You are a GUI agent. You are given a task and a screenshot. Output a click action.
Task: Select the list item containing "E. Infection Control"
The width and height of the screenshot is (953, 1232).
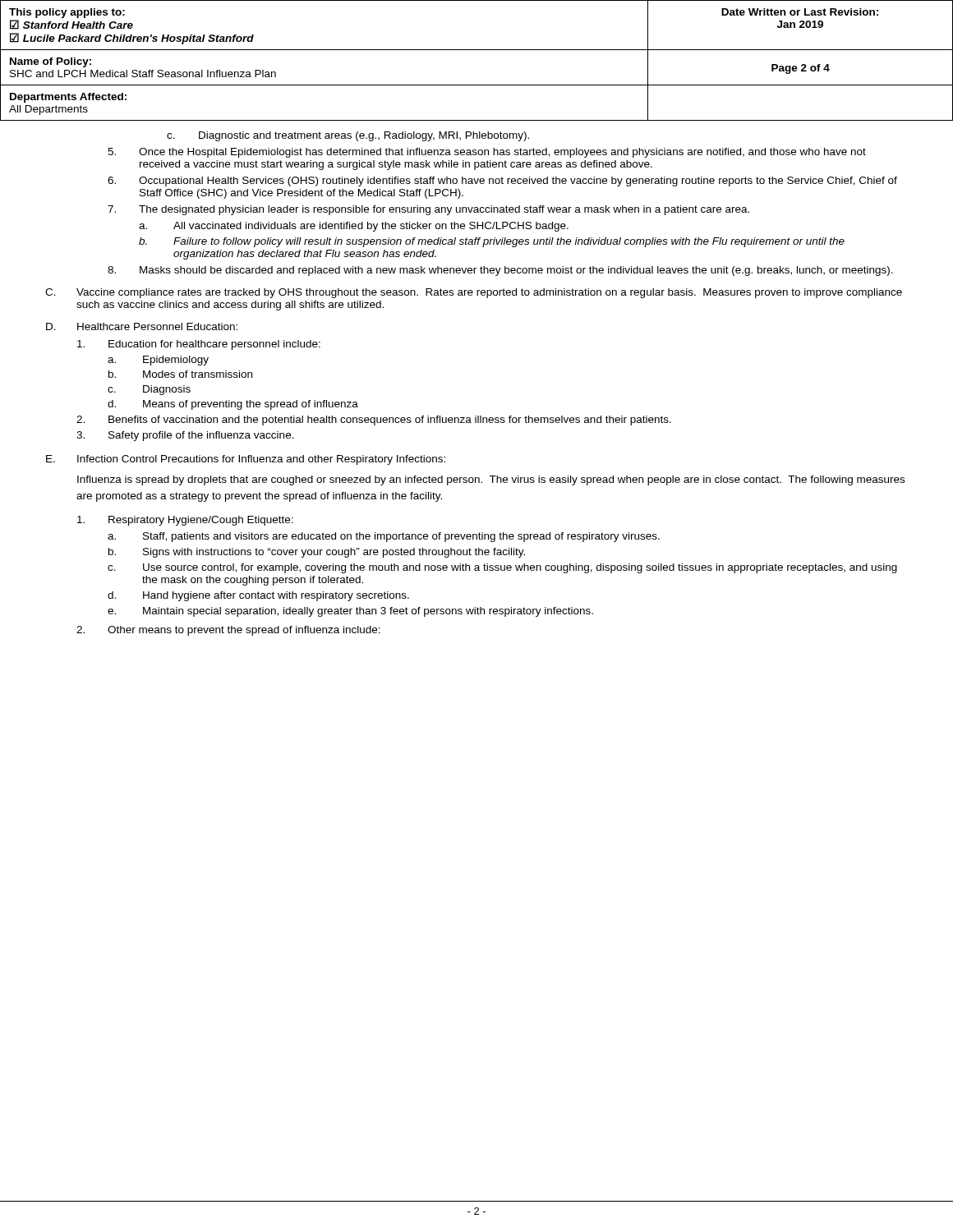click(x=246, y=460)
